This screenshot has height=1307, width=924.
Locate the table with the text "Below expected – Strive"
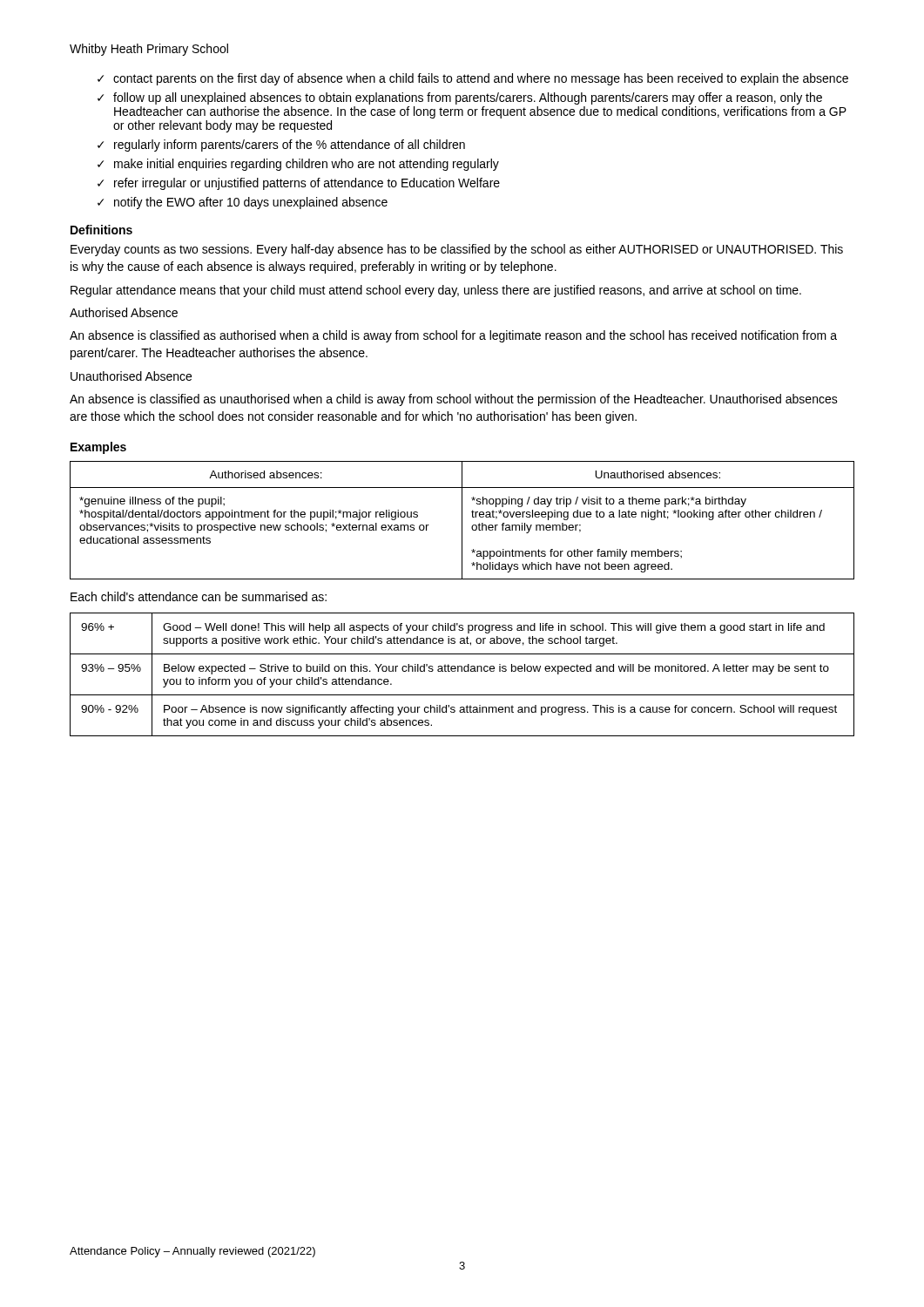click(x=462, y=674)
